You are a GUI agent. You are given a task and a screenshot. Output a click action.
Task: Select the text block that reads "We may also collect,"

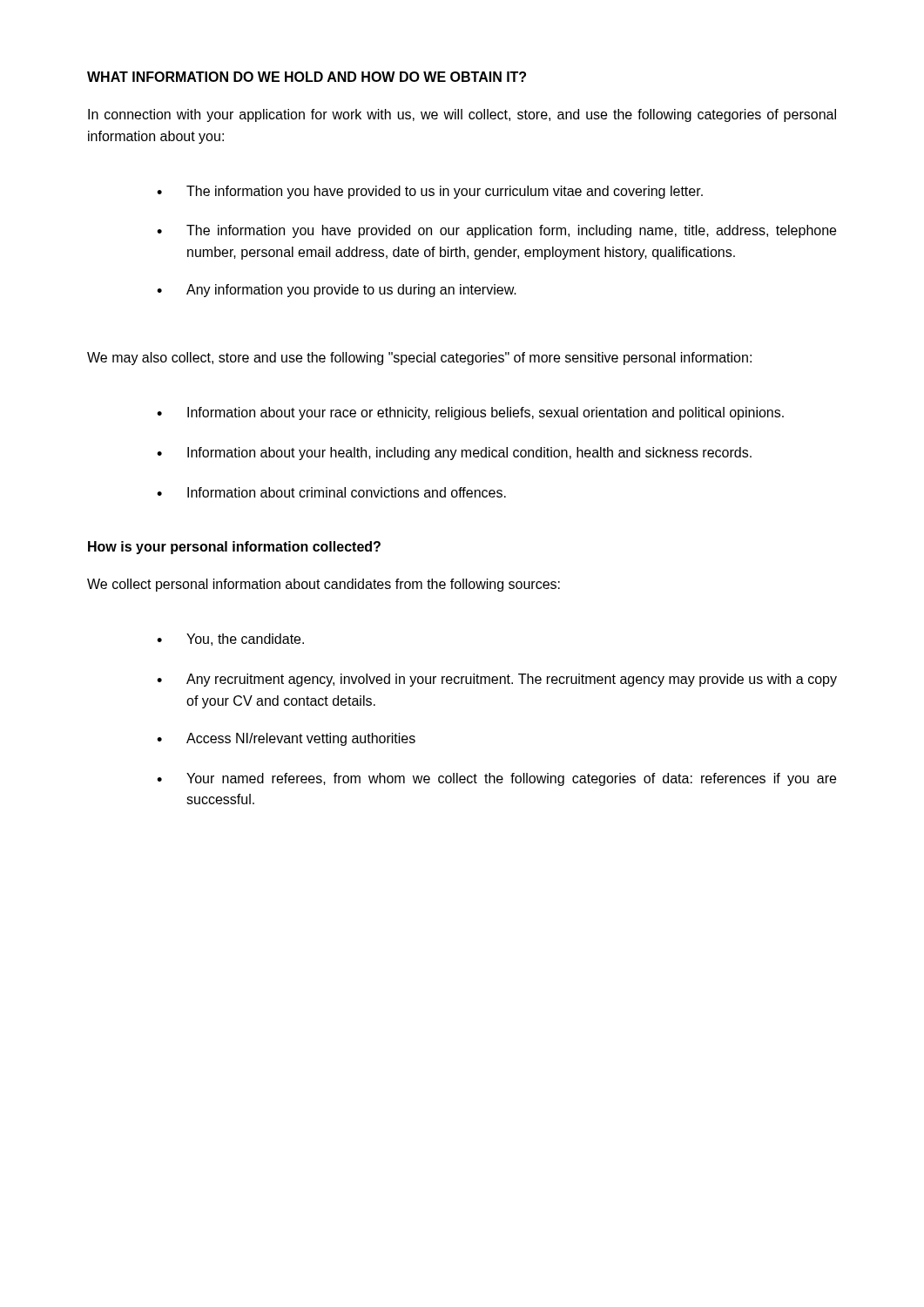[x=420, y=358]
